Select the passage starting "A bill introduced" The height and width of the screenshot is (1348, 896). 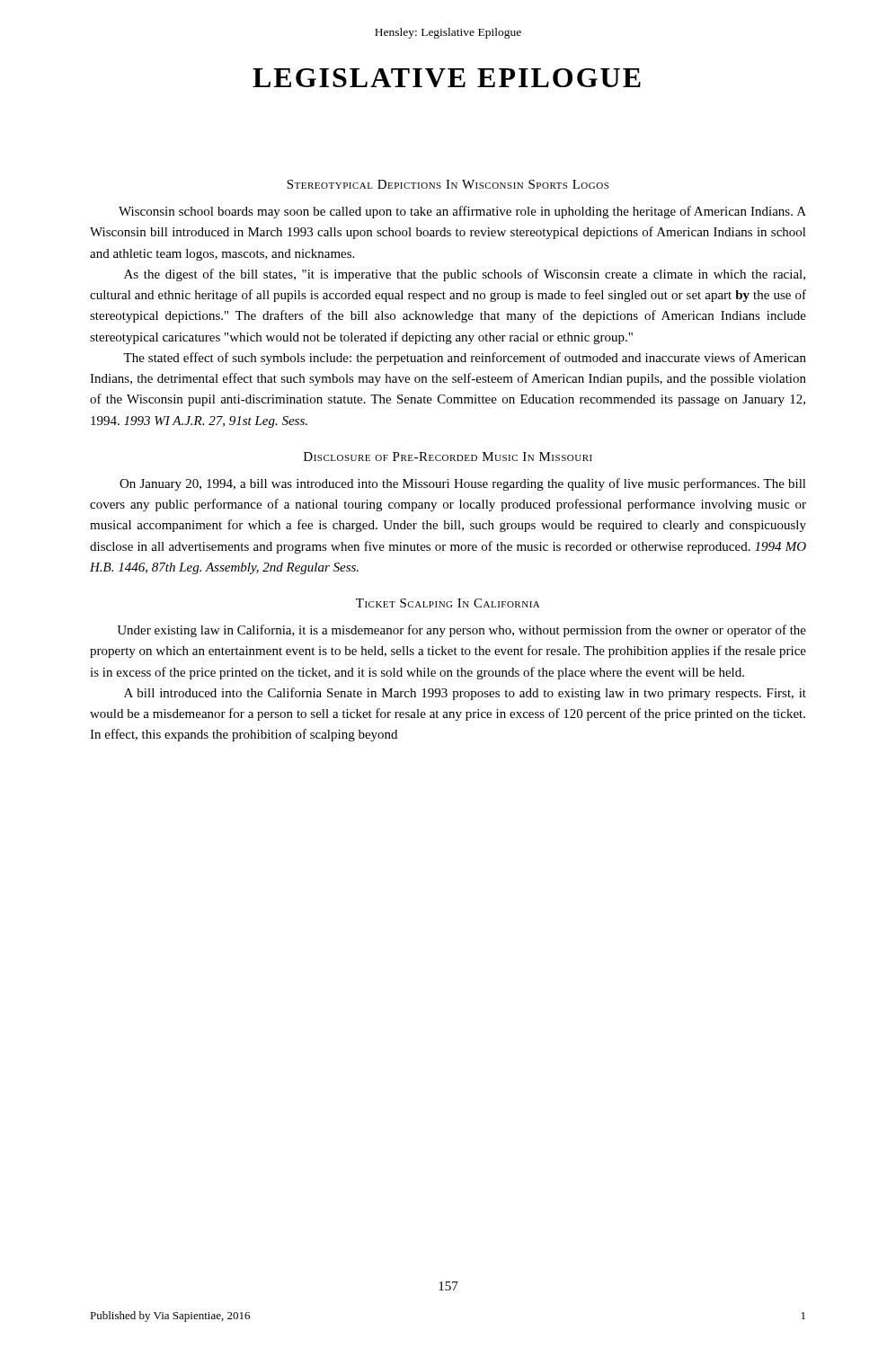pos(448,714)
